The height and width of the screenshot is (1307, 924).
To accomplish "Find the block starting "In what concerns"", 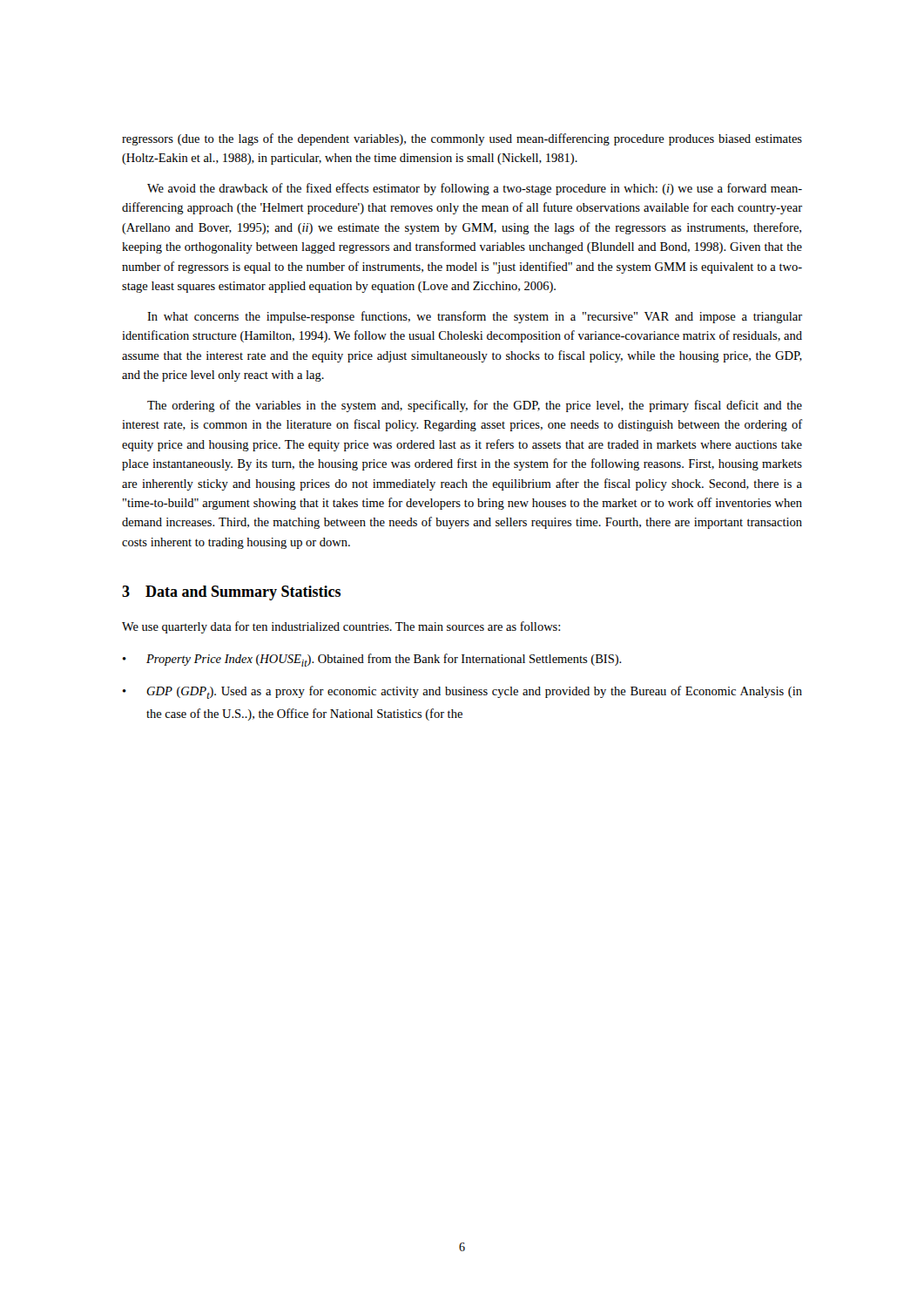I will [x=462, y=346].
